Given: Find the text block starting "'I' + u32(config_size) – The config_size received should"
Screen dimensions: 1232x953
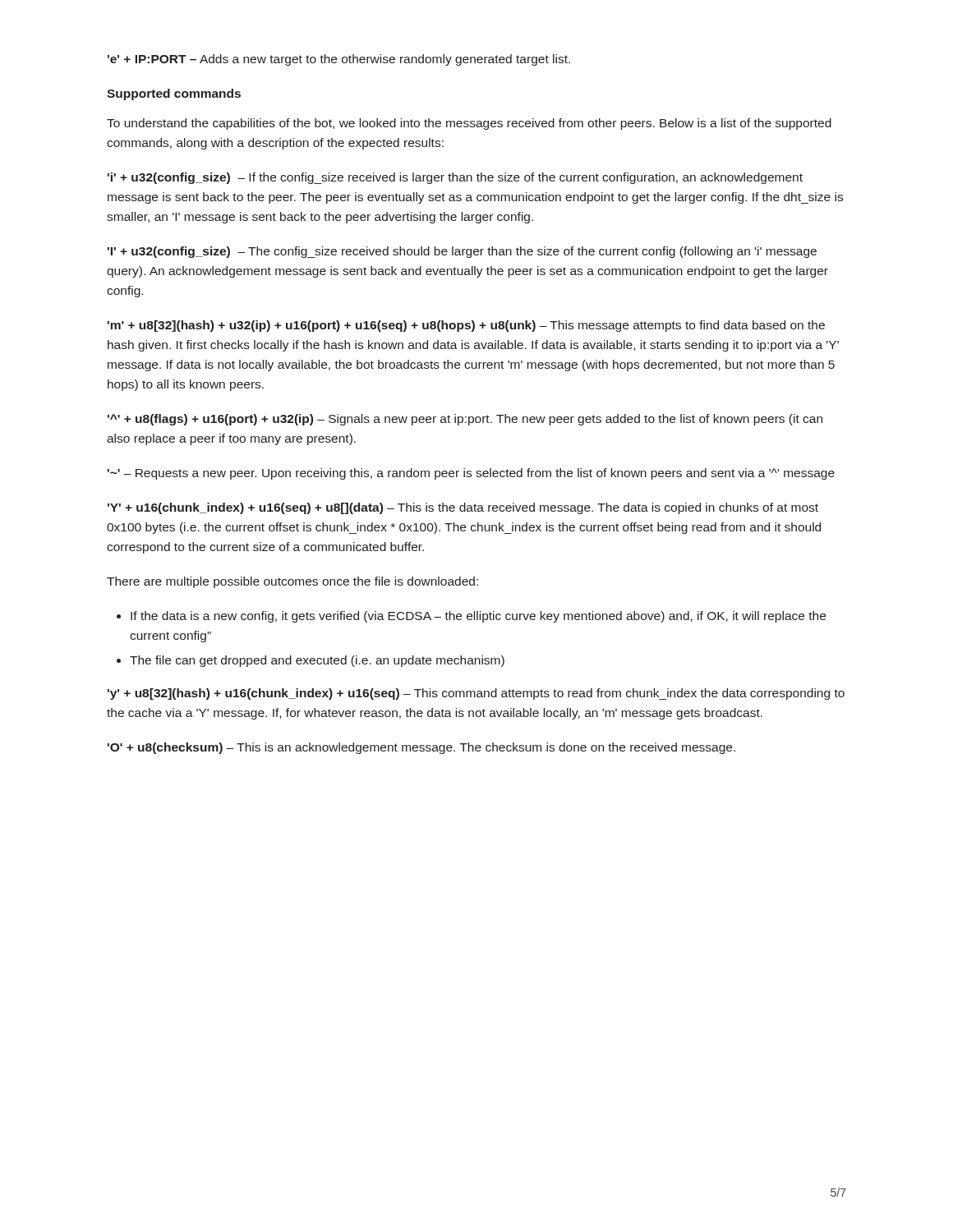Looking at the screenshot, I should tap(476, 271).
